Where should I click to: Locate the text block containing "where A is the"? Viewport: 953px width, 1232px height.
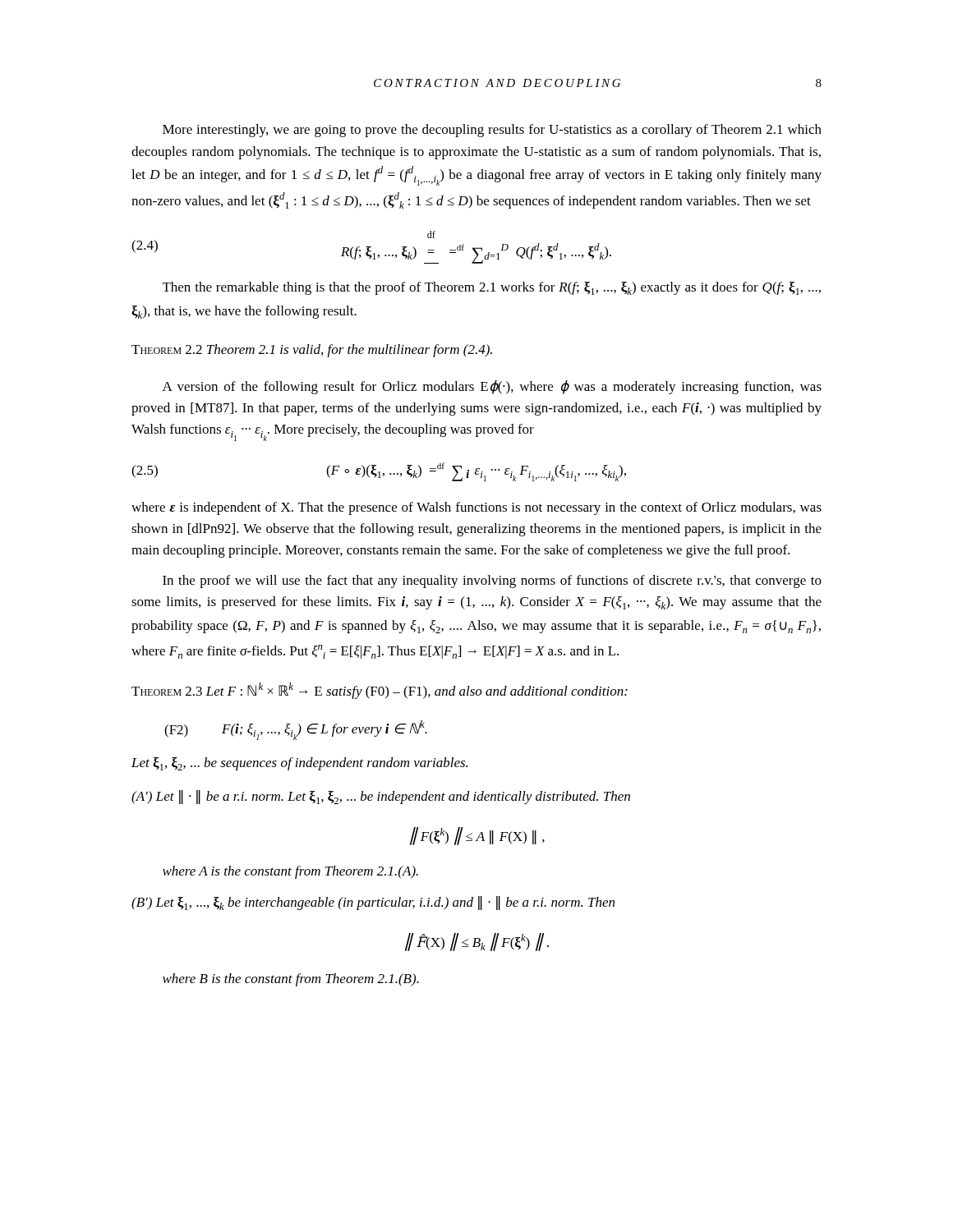coord(290,872)
